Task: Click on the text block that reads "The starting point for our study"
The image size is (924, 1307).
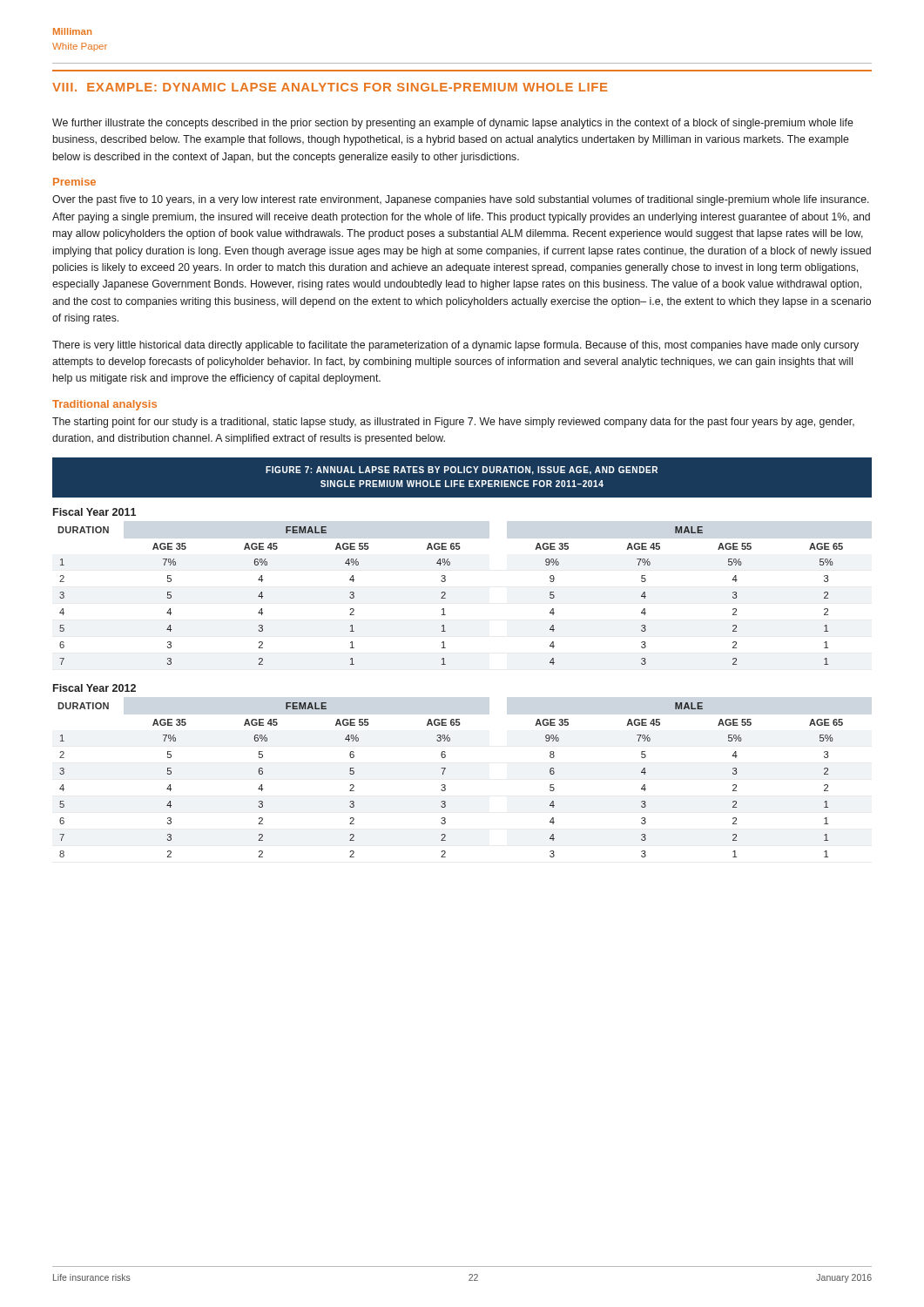Action: pos(454,430)
